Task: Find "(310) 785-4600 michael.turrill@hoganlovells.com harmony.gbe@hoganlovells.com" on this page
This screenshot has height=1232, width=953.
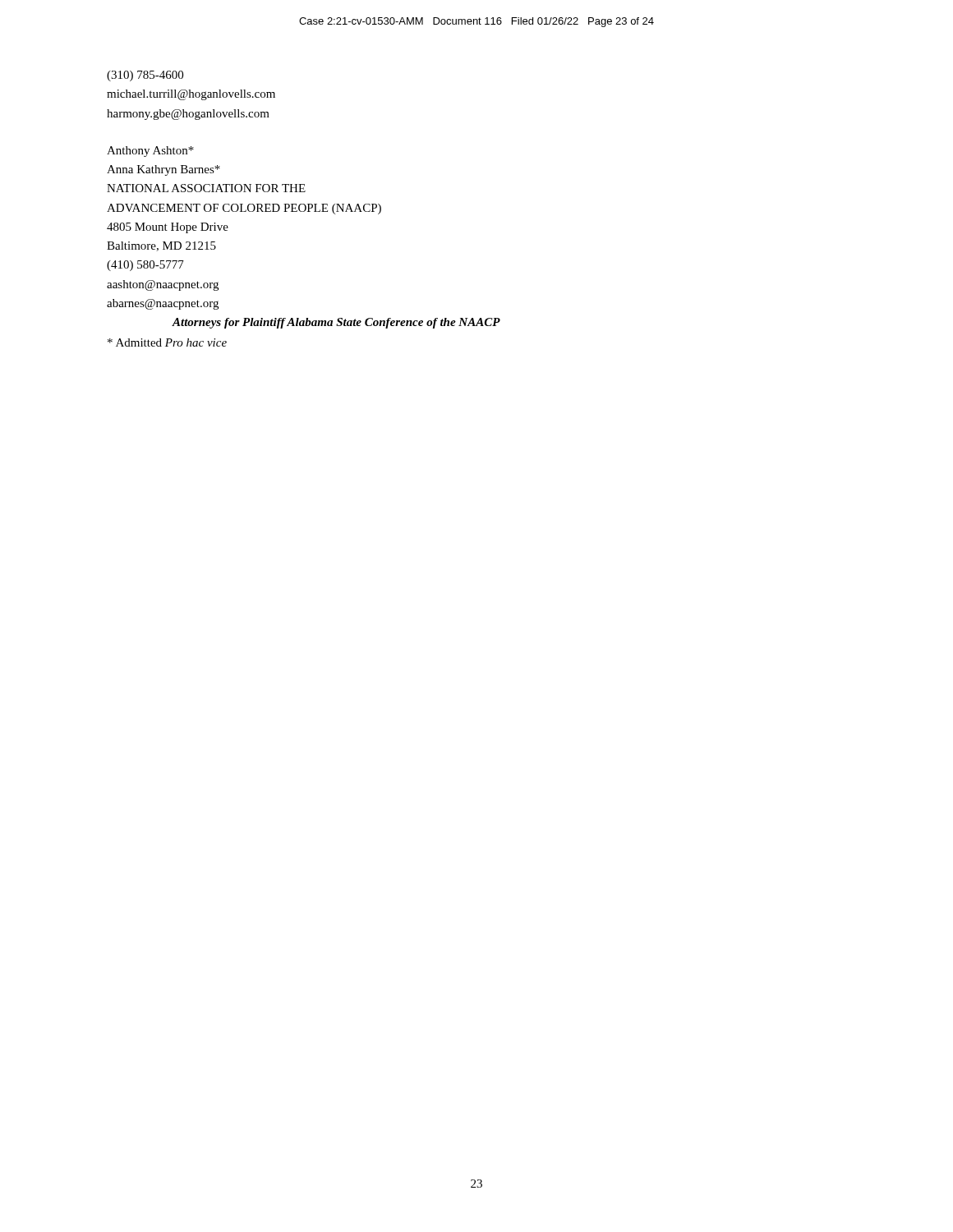Action: (191, 94)
